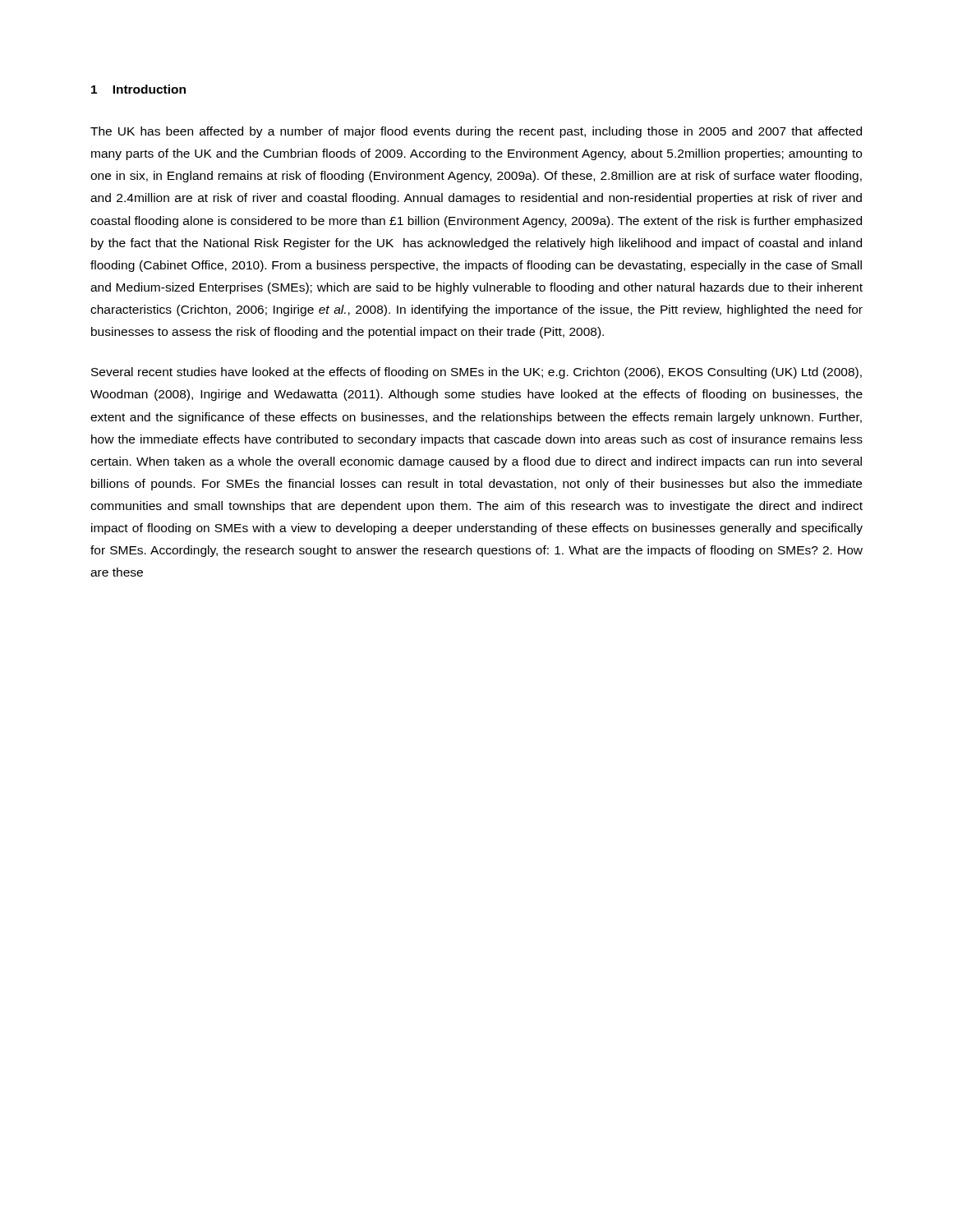Viewport: 953px width, 1232px height.
Task: Click on the text starting "The UK has"
Action: coord(476,231)
